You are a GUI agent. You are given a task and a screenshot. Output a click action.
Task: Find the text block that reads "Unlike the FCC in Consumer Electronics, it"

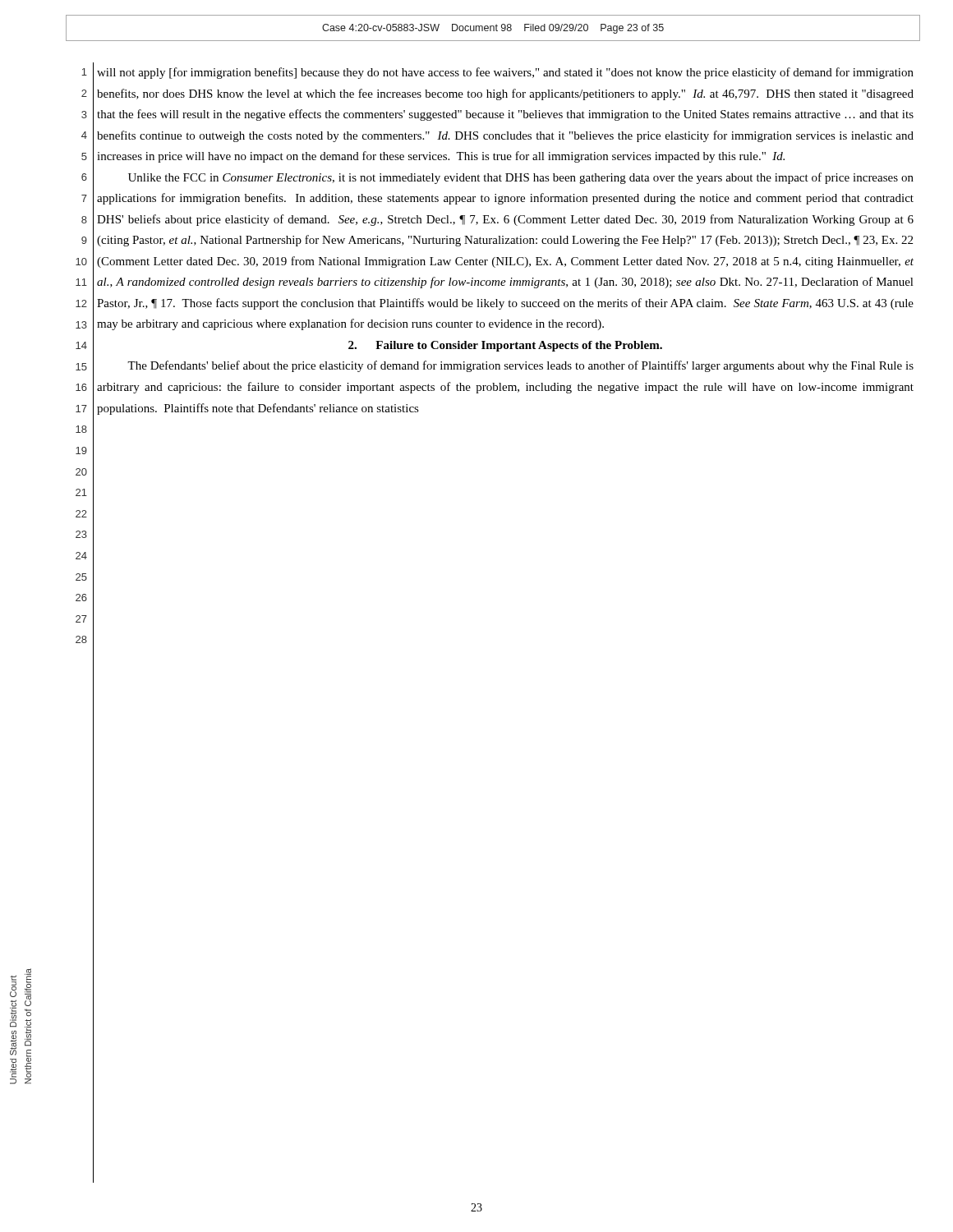coord(505,251)
